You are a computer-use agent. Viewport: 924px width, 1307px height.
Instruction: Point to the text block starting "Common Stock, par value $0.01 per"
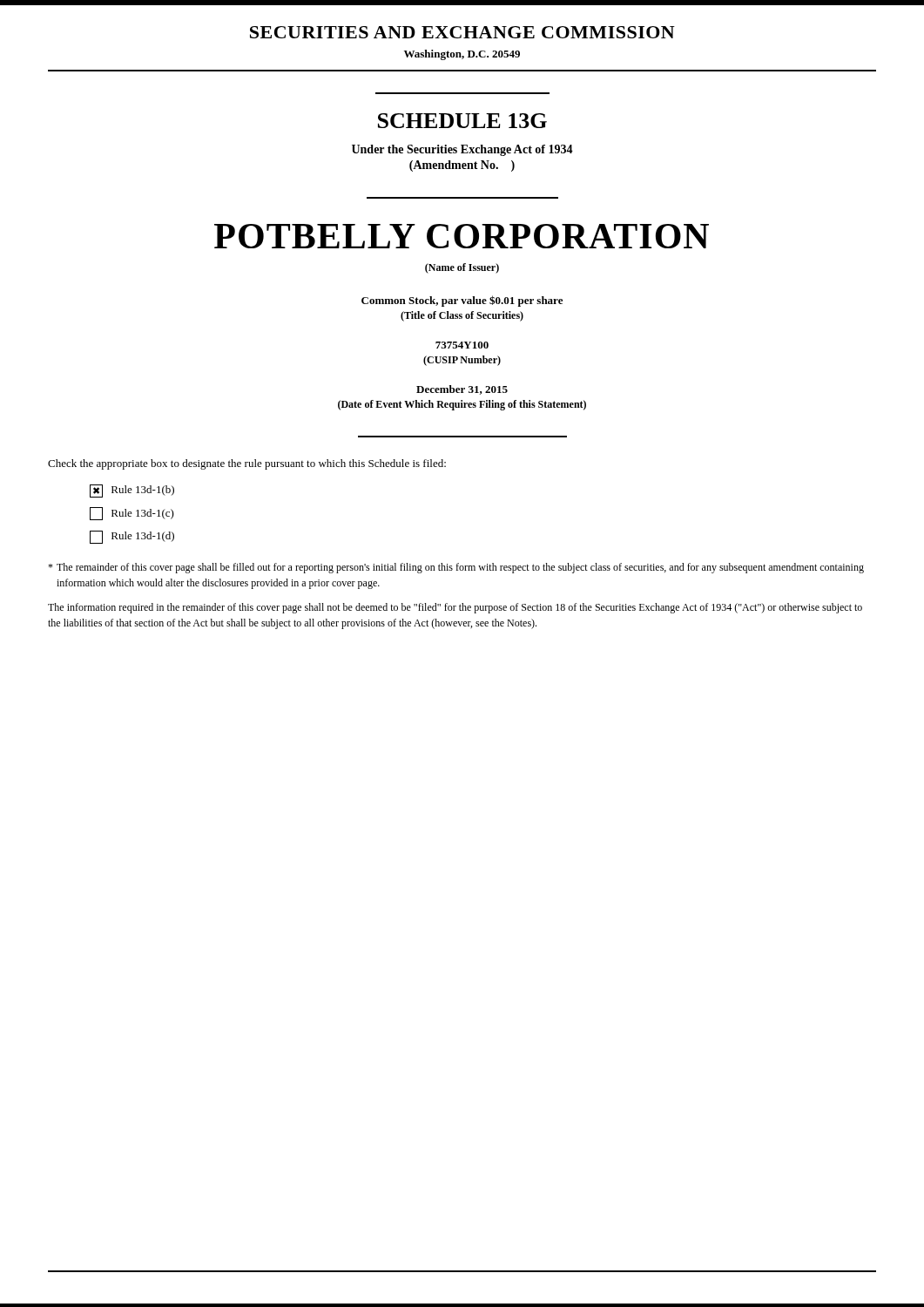pos(462,300)
